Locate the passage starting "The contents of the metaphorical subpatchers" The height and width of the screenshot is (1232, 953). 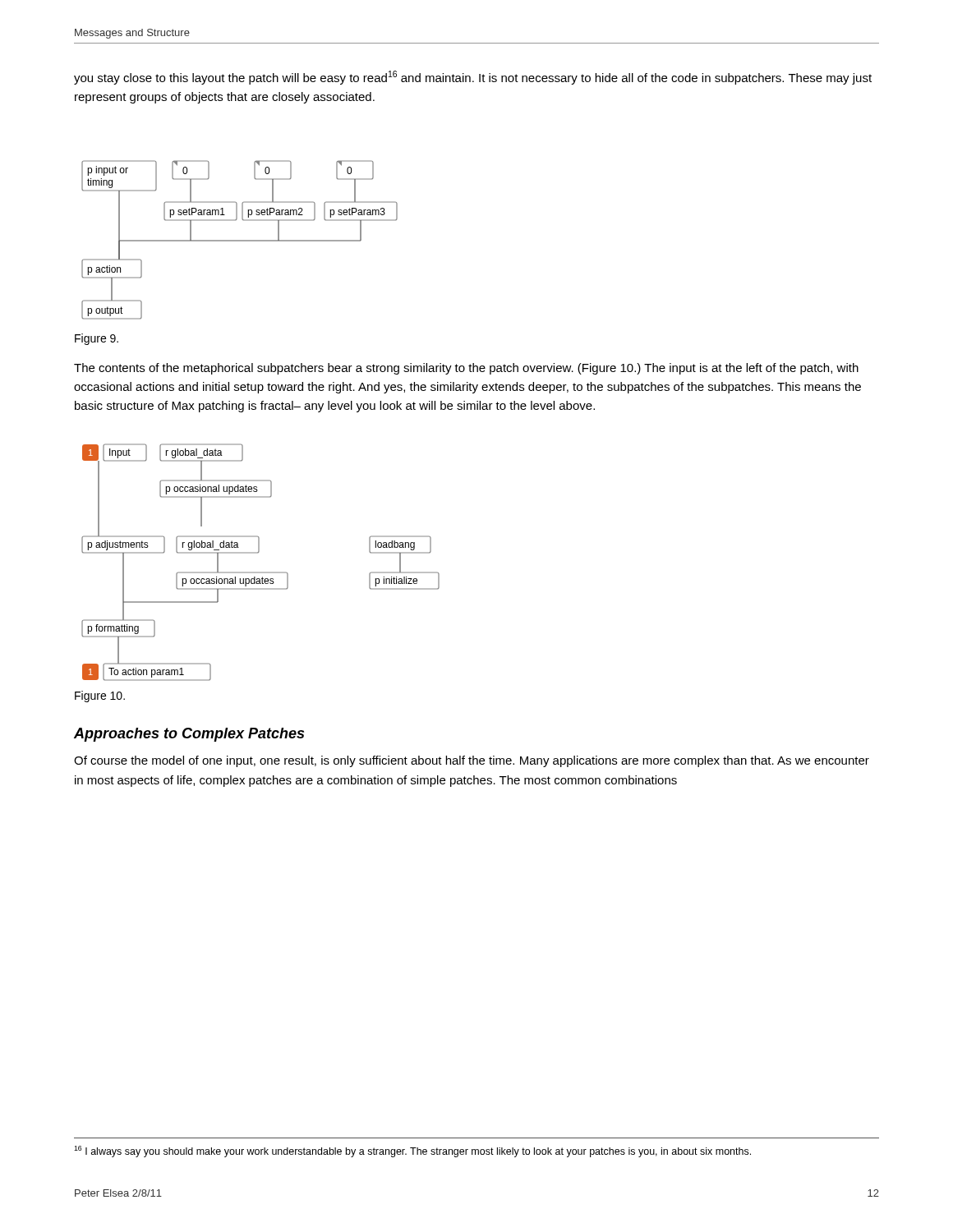468,386
